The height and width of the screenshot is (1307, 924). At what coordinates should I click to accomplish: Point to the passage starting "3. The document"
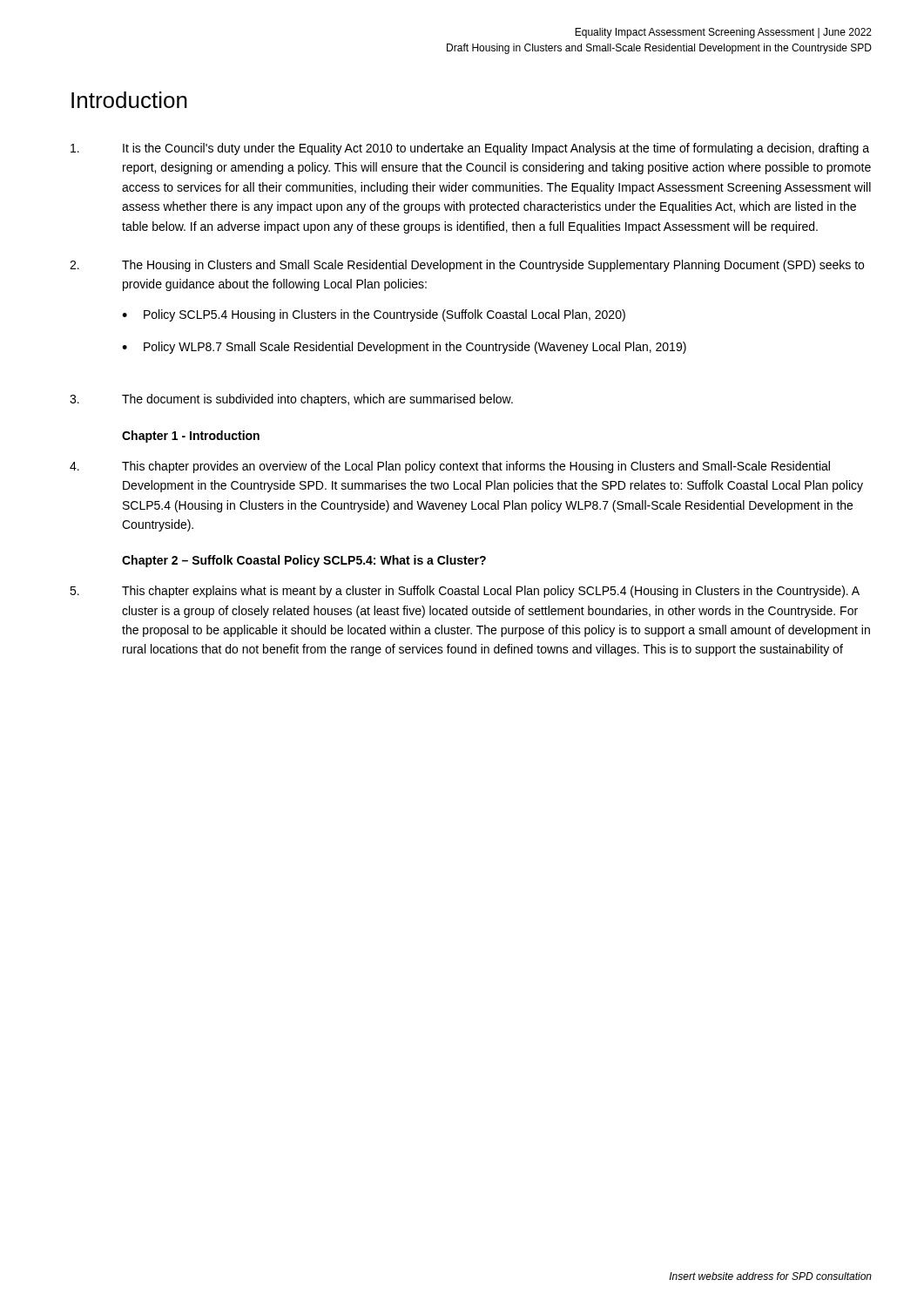click(471, 399)
